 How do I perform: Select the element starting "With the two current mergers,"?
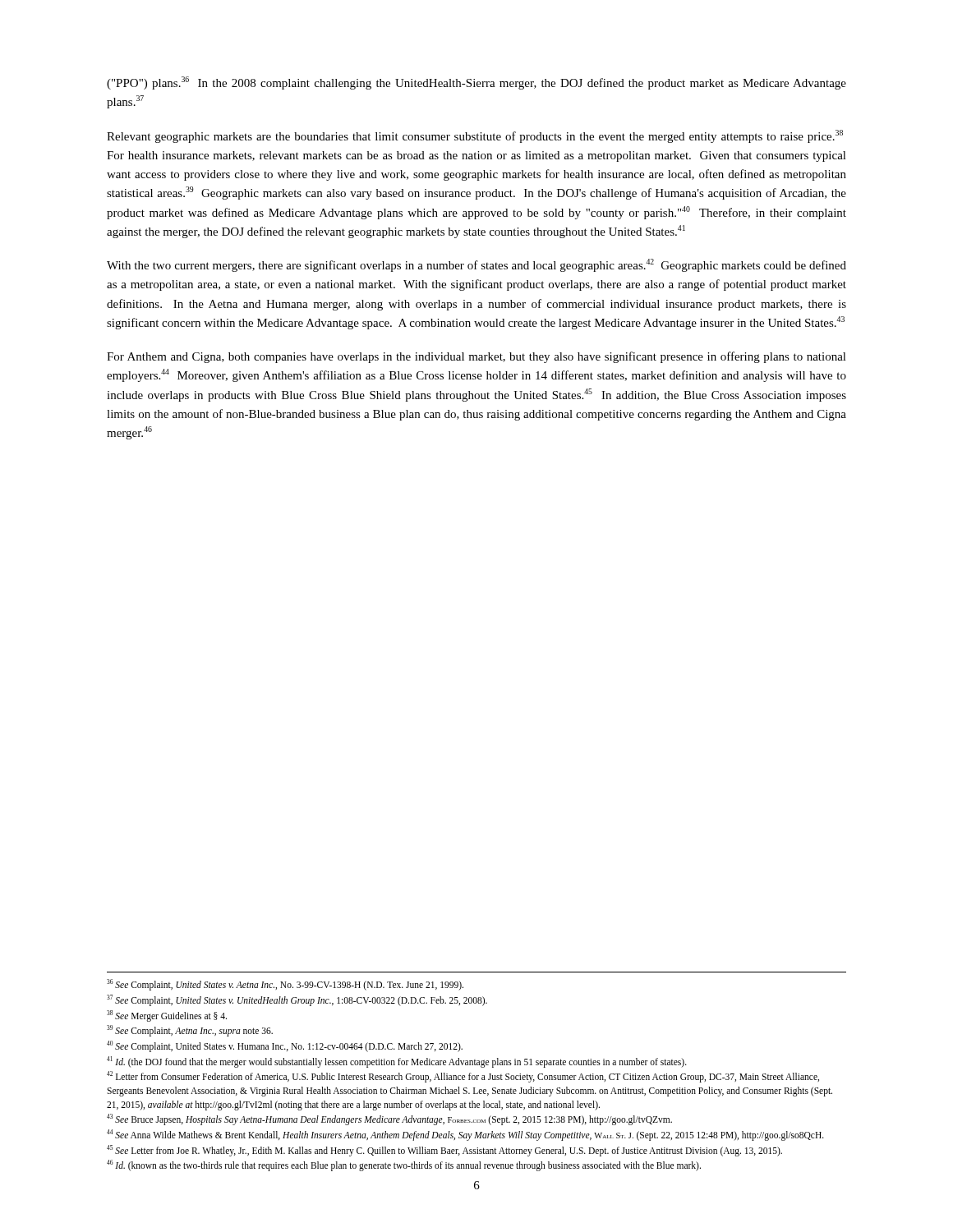tap(476, 293)
